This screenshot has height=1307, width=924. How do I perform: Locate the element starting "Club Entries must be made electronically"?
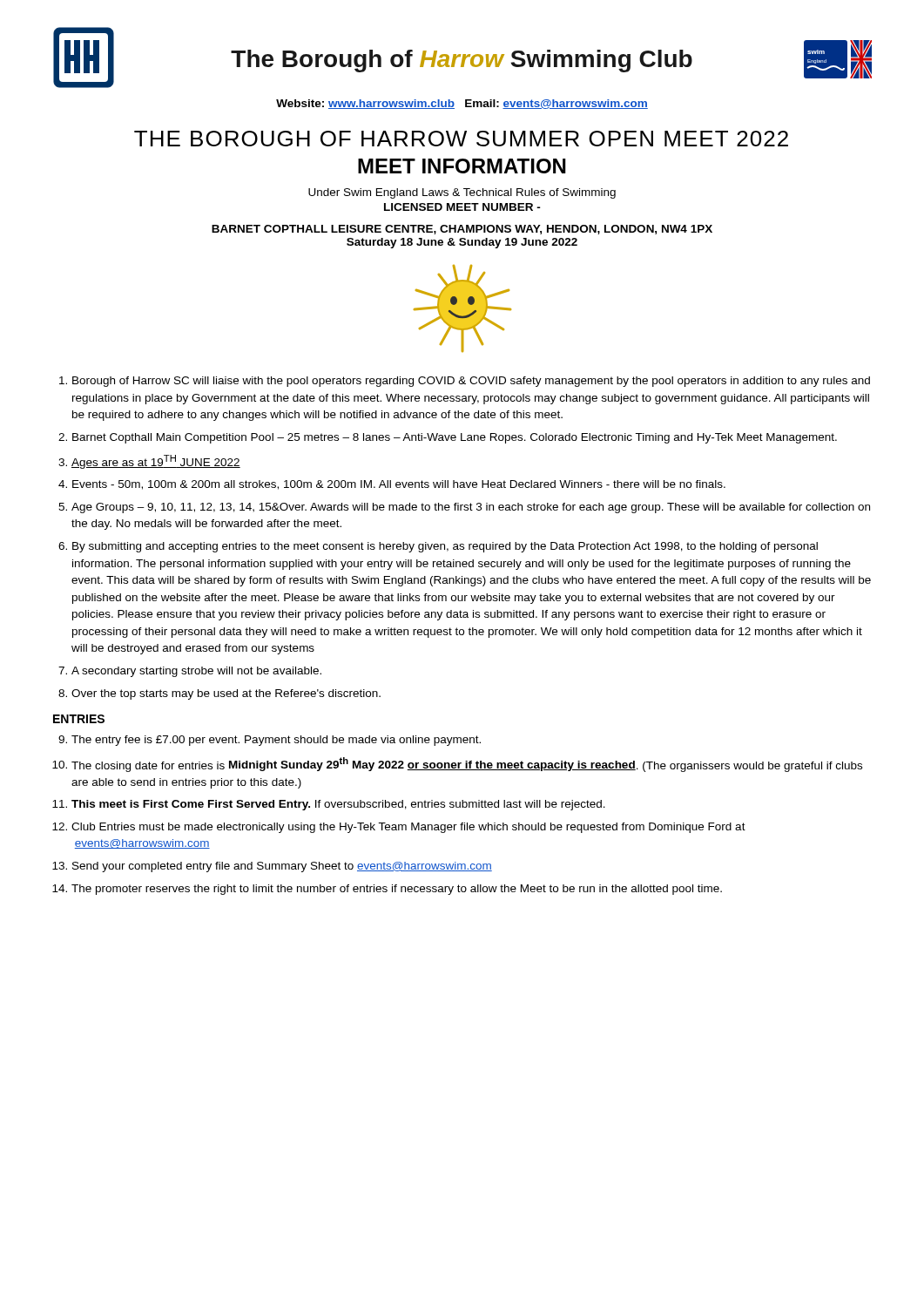(408, 835)
